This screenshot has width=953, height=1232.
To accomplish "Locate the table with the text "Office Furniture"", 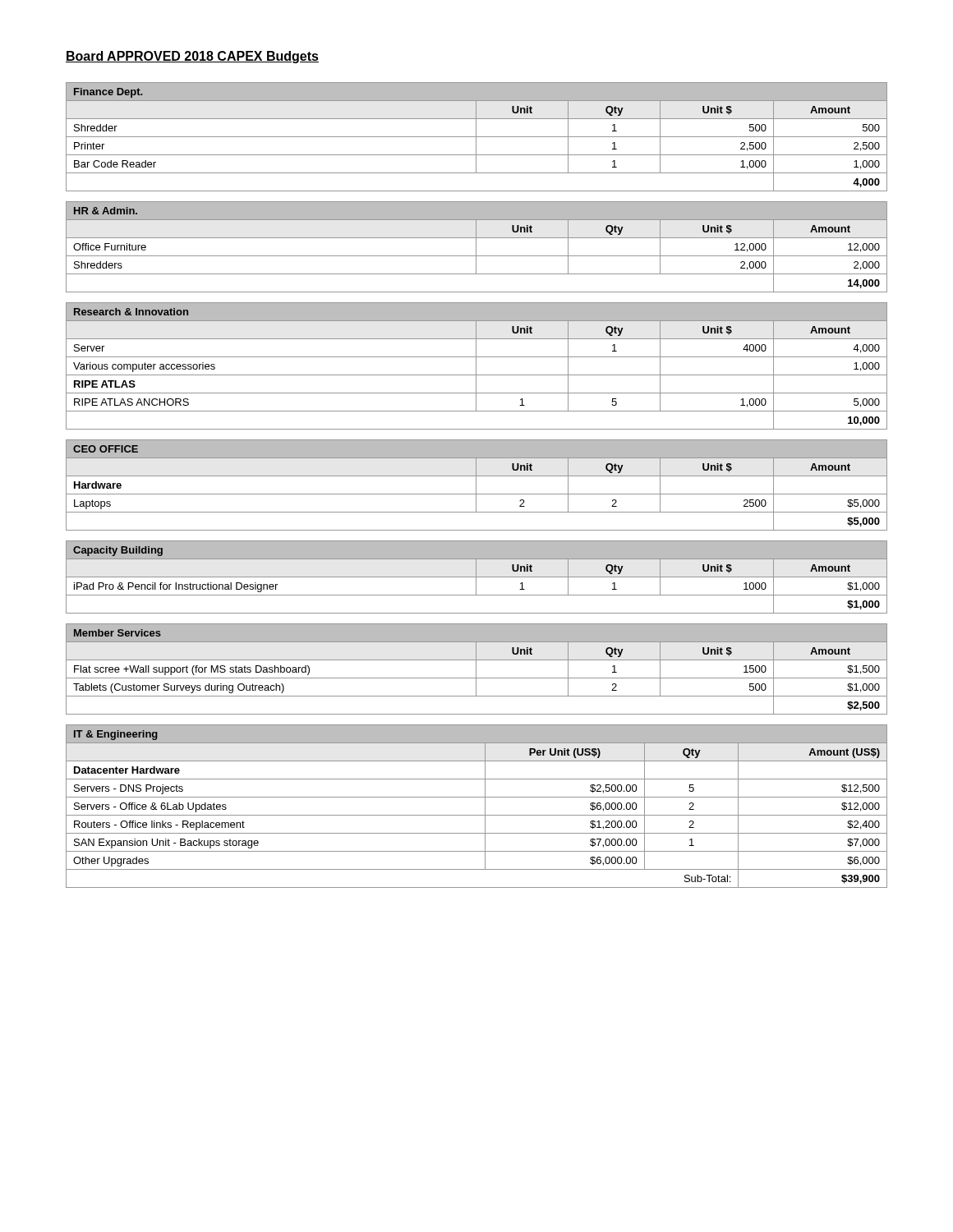I will (476, 247).
